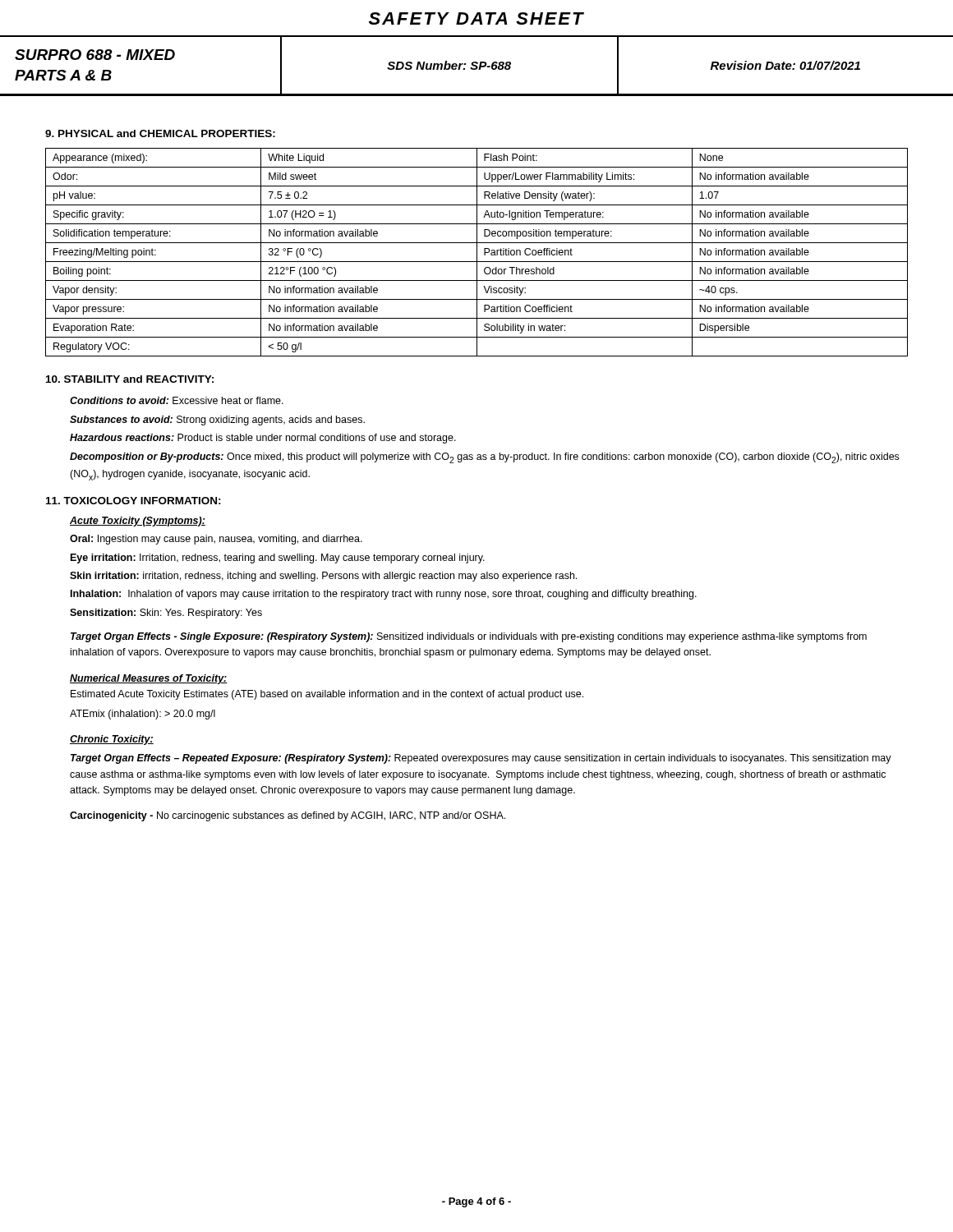953x1232 pixels.
Task: Navigate to the element starting "SAFETY DATA SHEET"
Action: click(476, 18)
